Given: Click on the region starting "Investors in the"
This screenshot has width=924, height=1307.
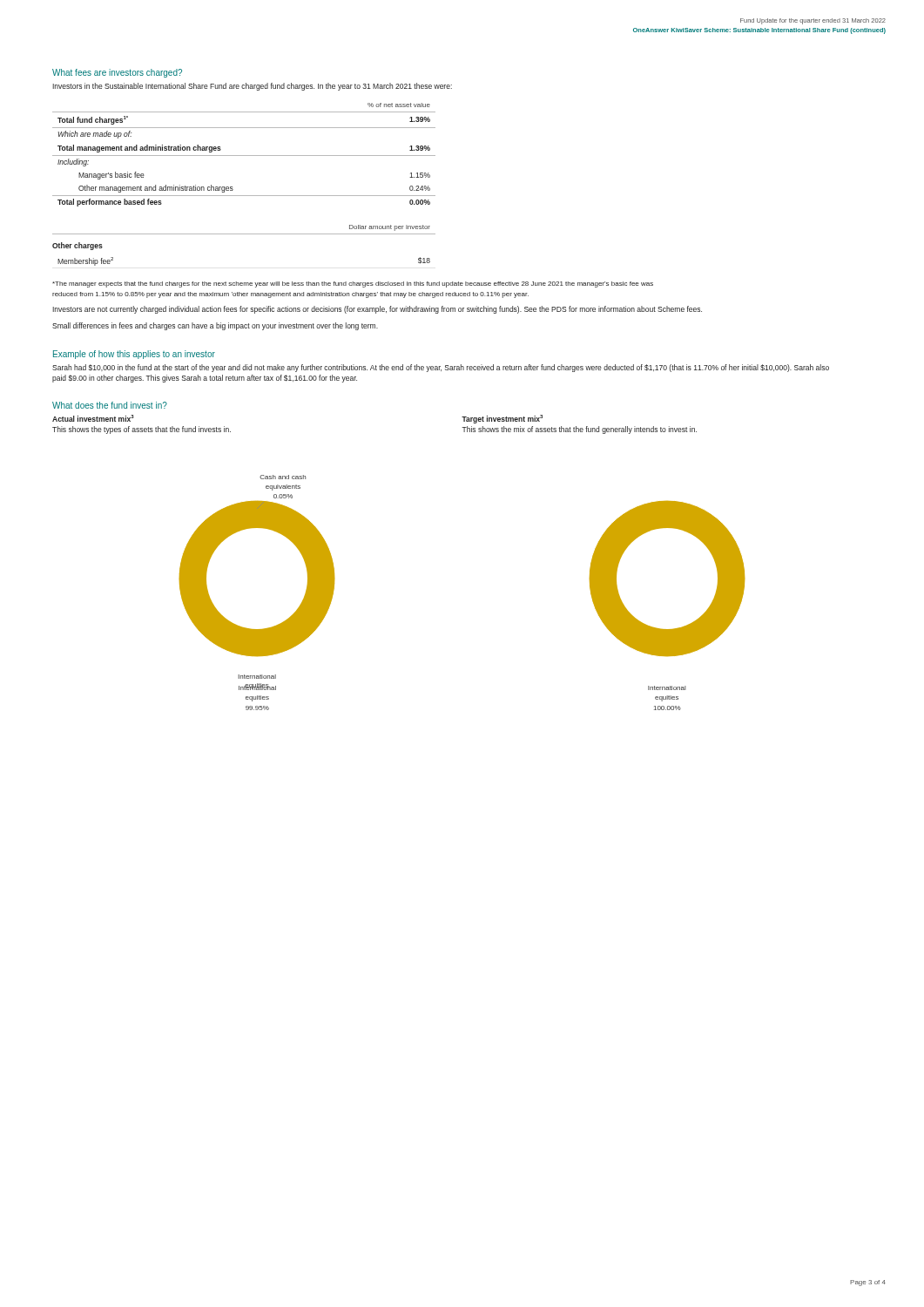Looking at the screenshot, I should point(252,86).
